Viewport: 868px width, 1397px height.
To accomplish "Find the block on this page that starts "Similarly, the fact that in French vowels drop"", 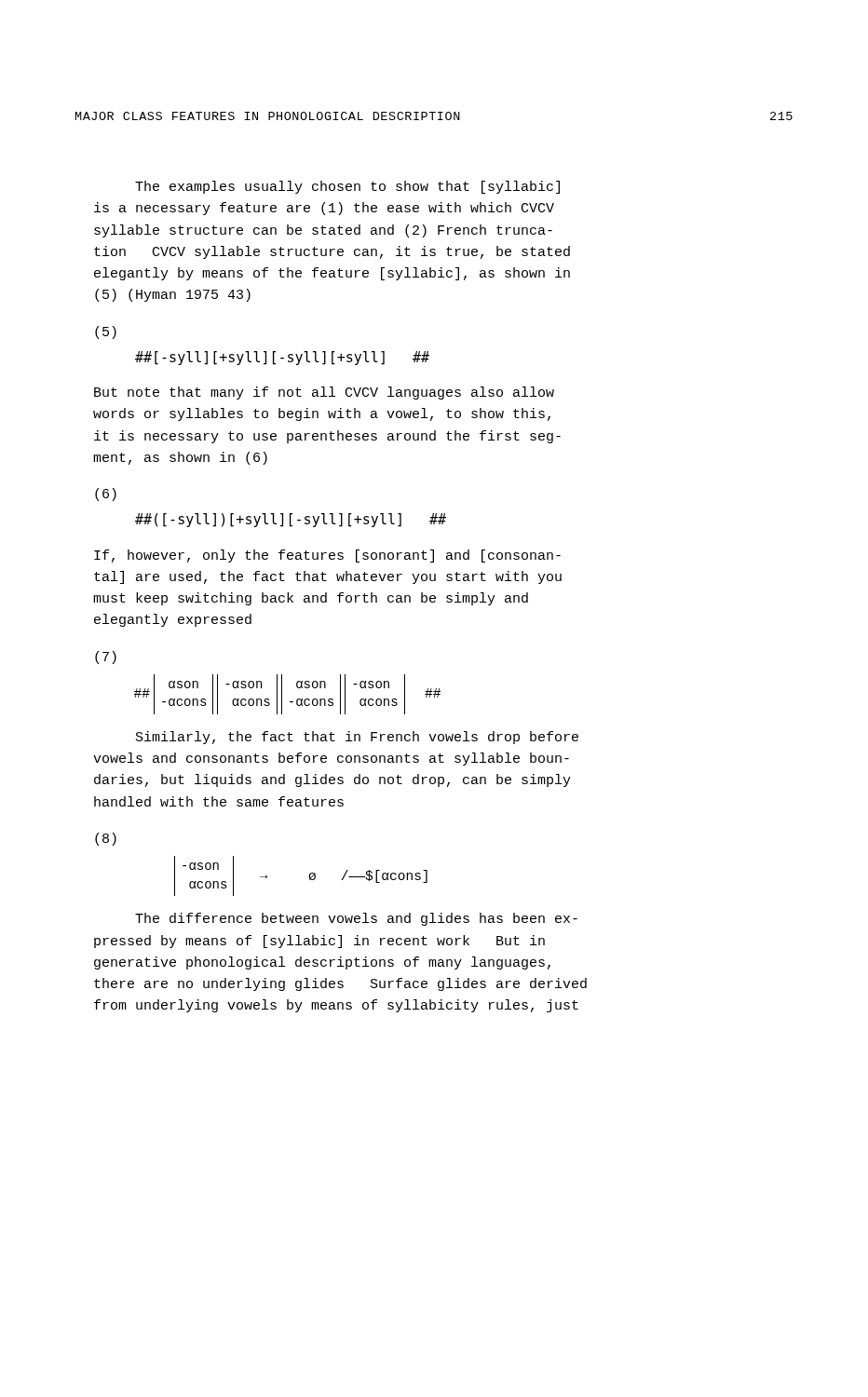I will pyautogui.click(x=434, y=771).
